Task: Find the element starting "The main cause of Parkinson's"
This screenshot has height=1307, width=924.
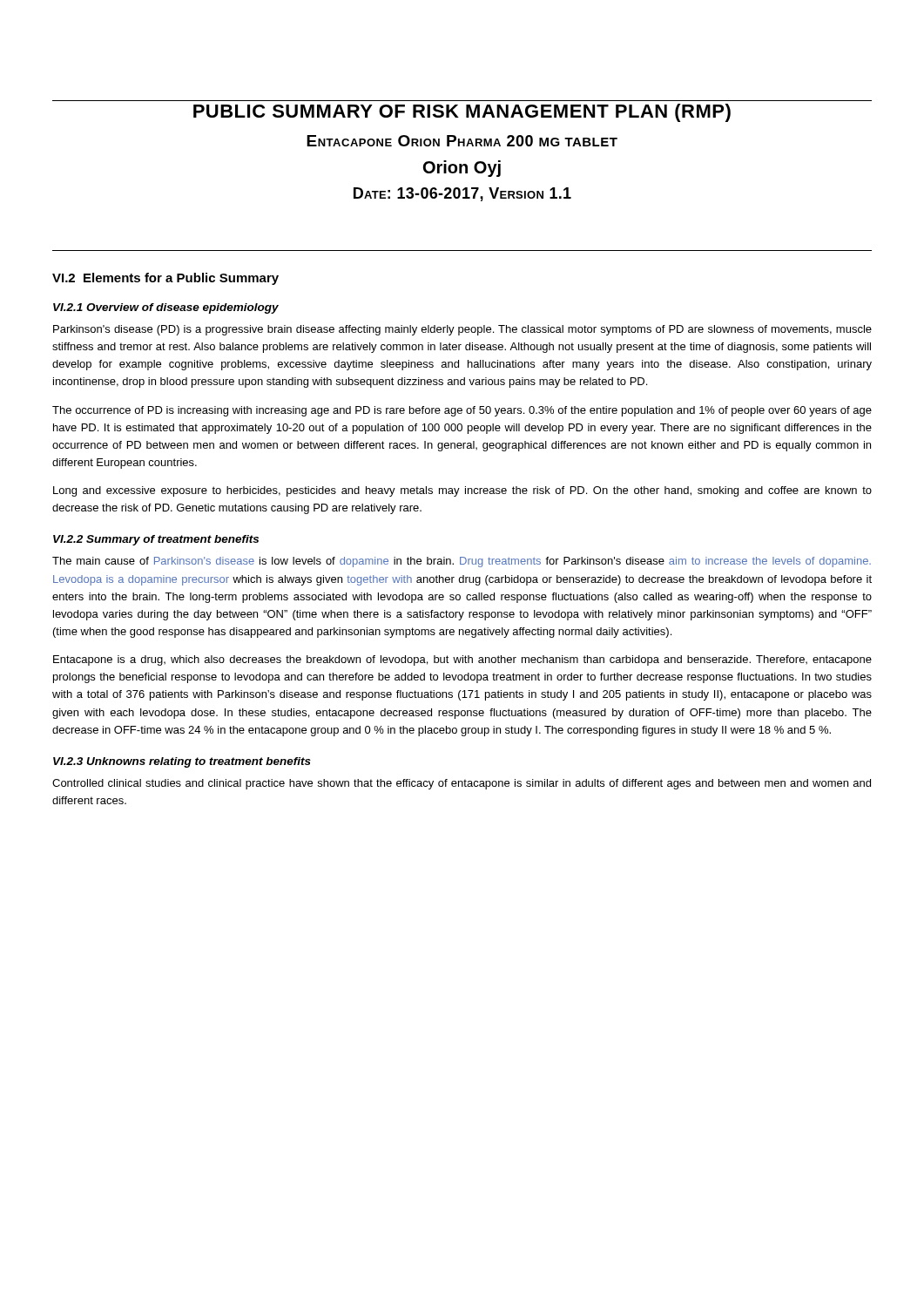Action: 462,596
